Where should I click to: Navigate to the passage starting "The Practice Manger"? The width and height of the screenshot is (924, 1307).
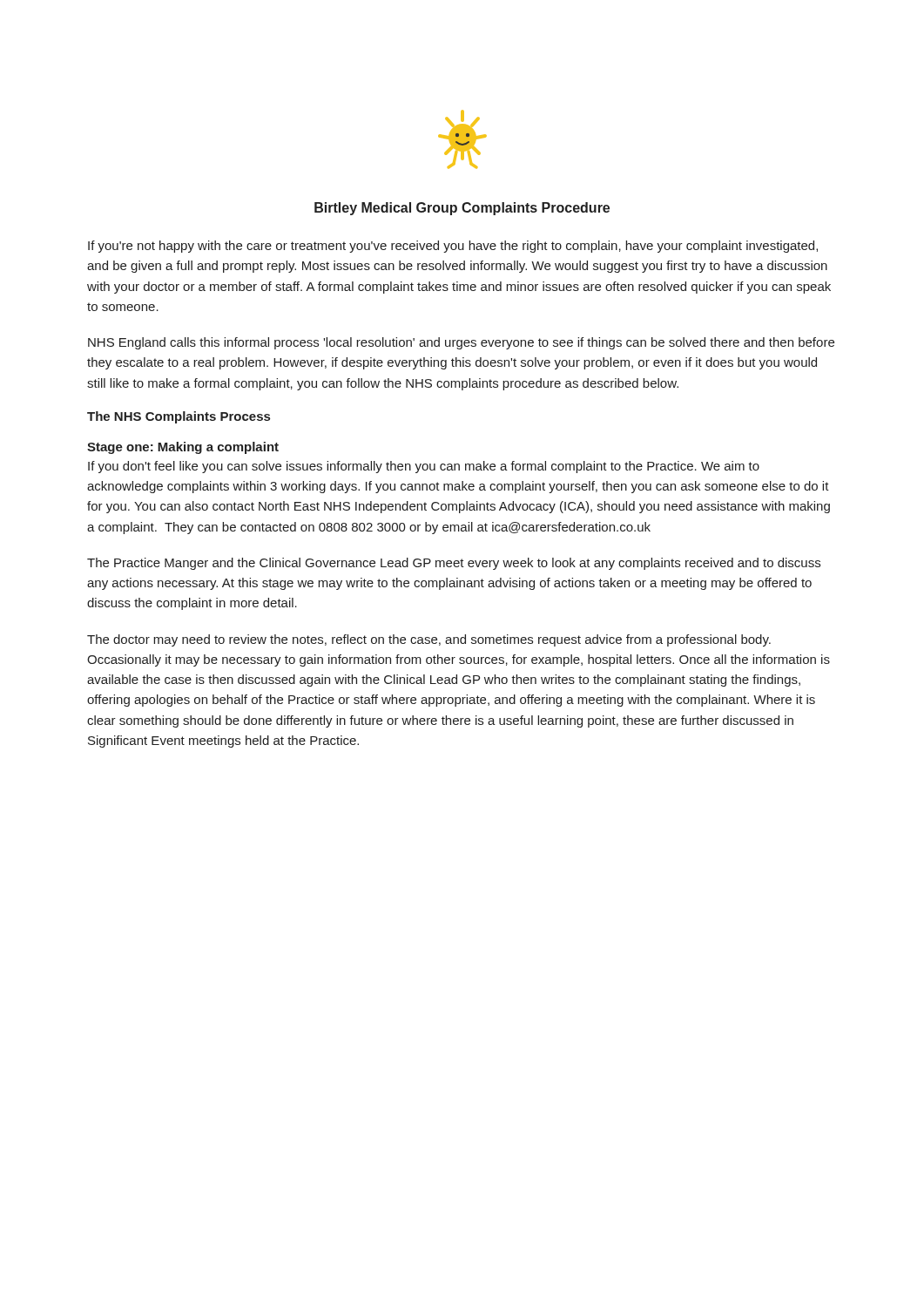(454, 582)
